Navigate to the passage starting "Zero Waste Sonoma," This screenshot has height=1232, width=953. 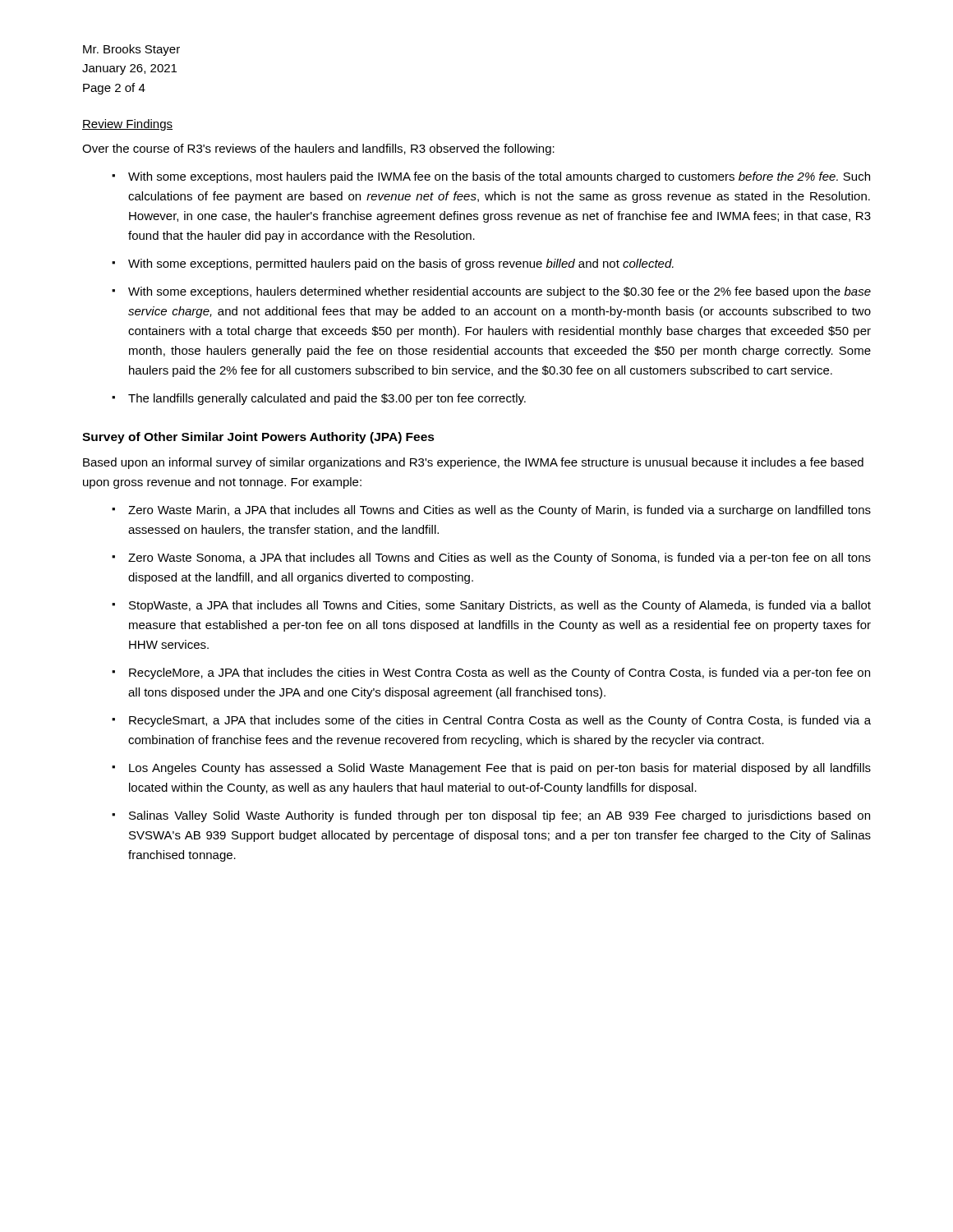[500, 567]
